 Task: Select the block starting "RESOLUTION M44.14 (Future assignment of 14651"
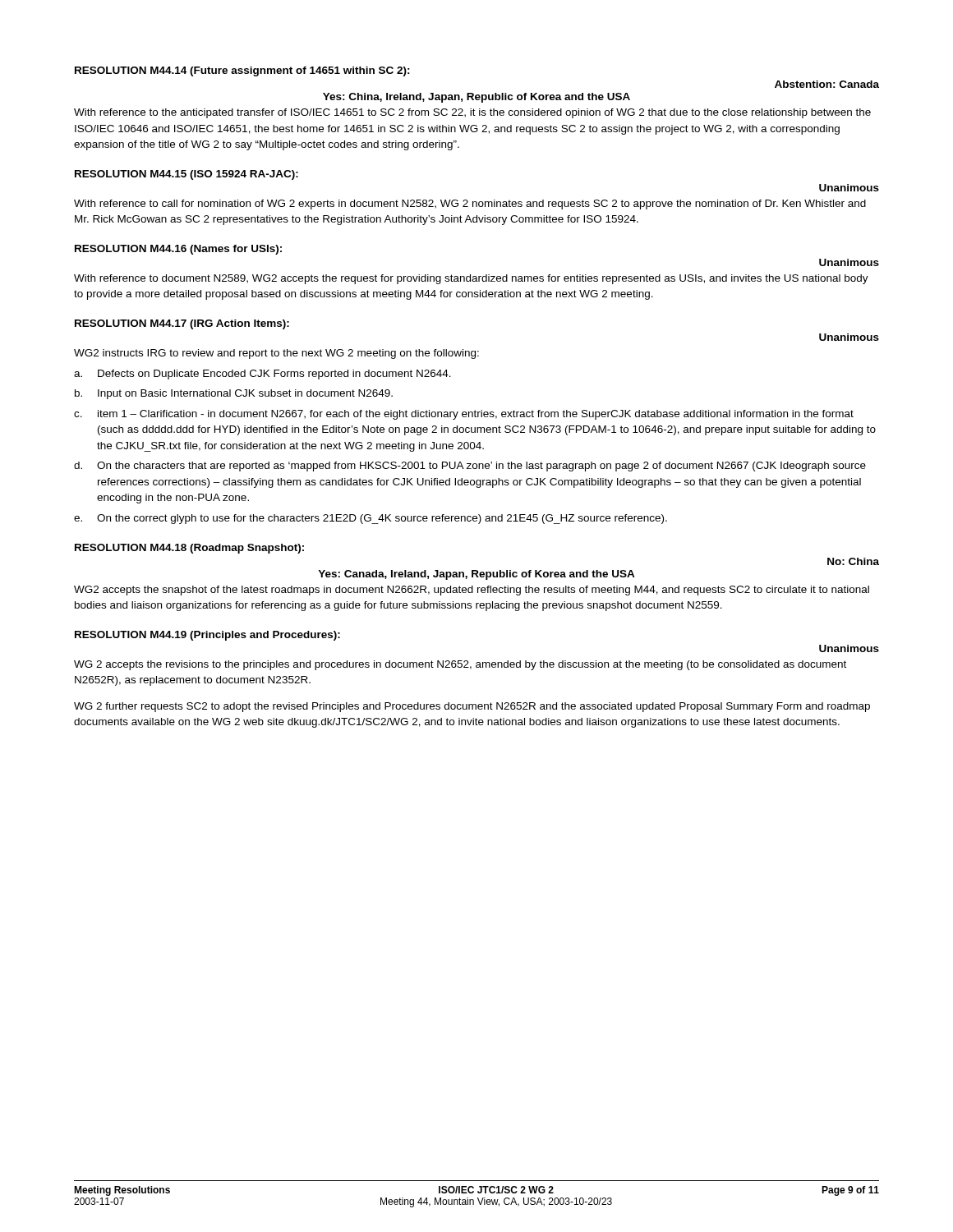[242, 70]
